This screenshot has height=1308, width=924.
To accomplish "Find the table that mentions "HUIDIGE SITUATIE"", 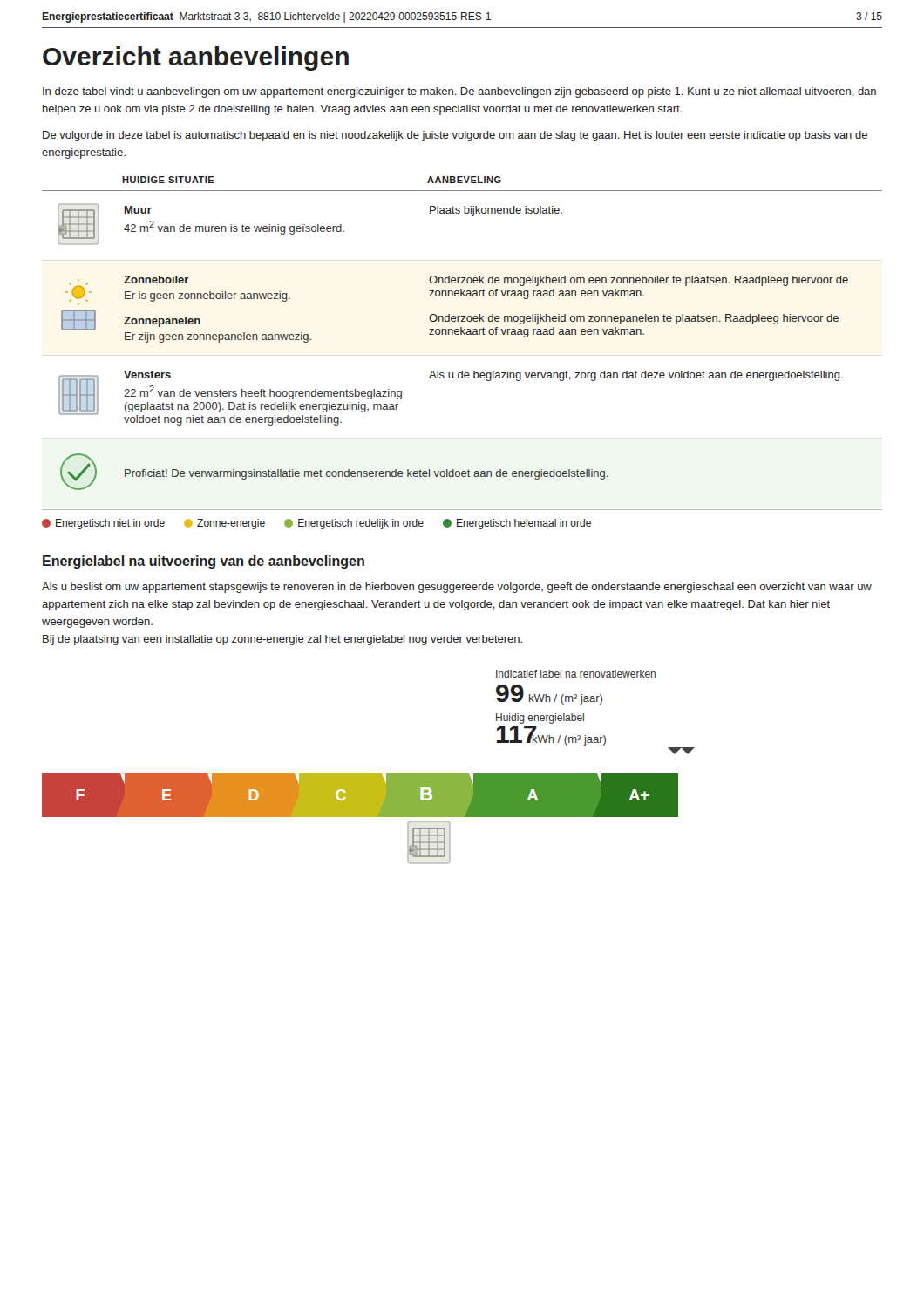I will pyautogui.click(x=462, y=339).
